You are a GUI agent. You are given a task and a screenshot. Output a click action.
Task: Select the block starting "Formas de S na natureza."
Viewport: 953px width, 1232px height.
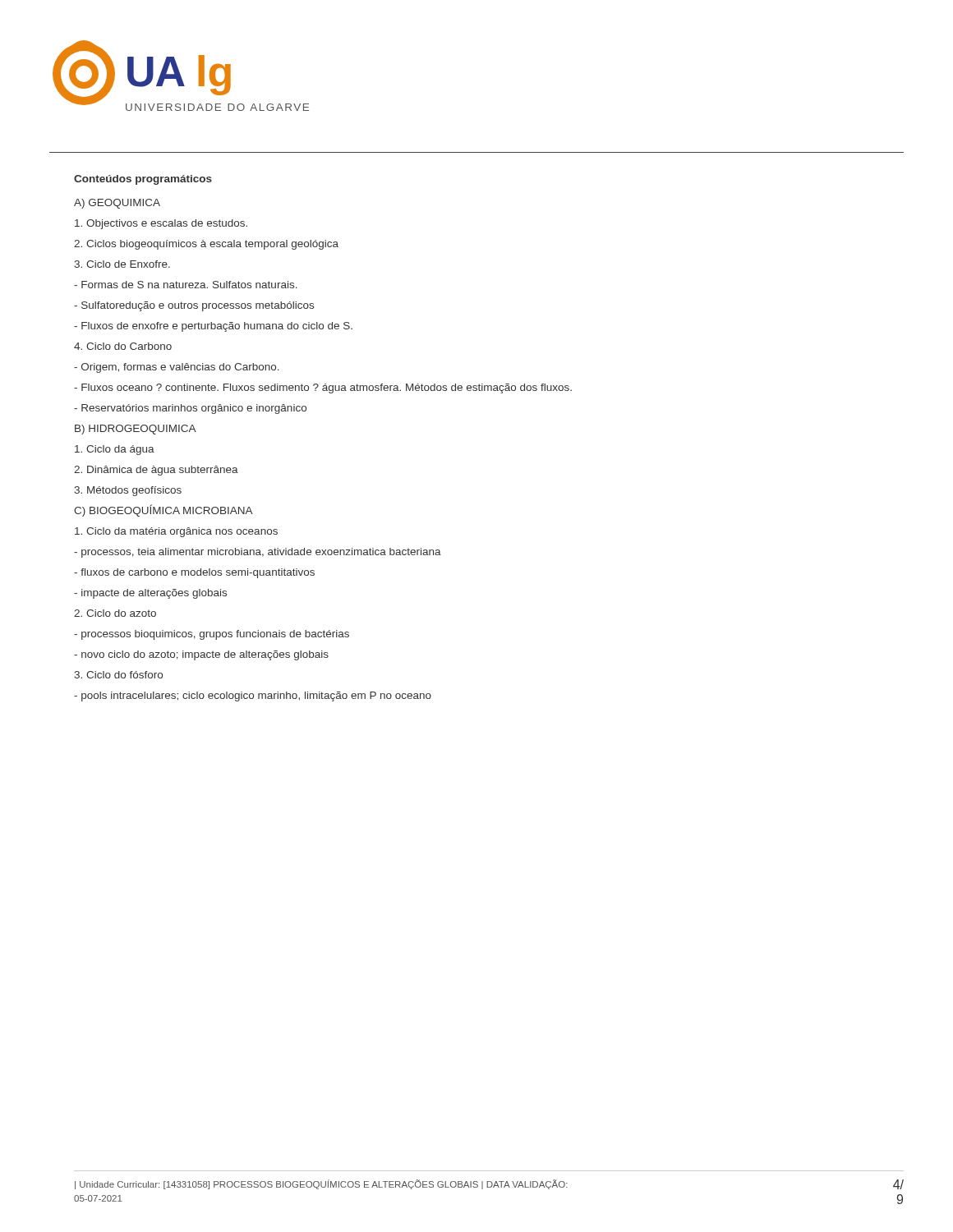[x=186, y=285]
